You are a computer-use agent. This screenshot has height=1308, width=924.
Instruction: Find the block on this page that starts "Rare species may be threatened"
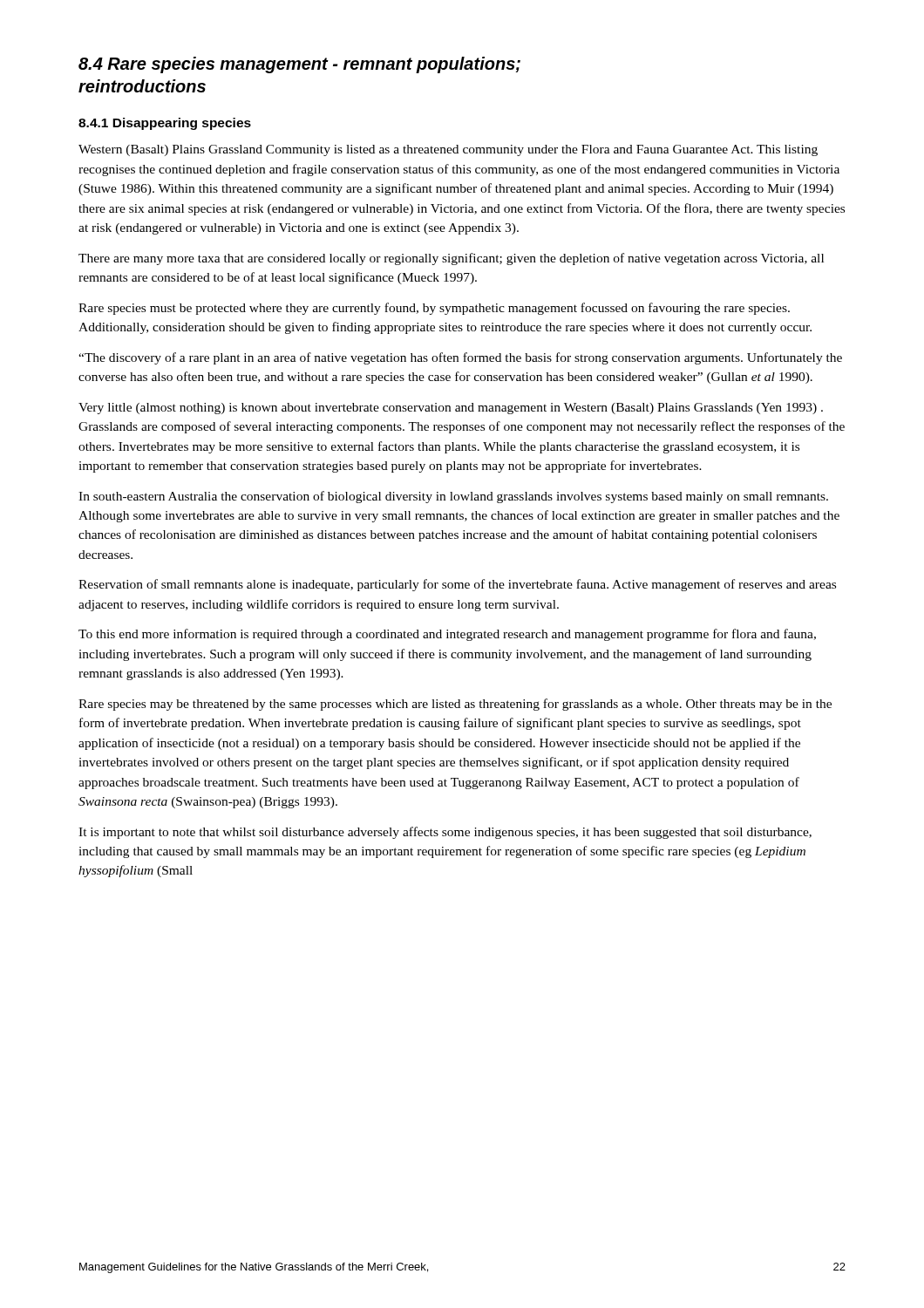462,753
